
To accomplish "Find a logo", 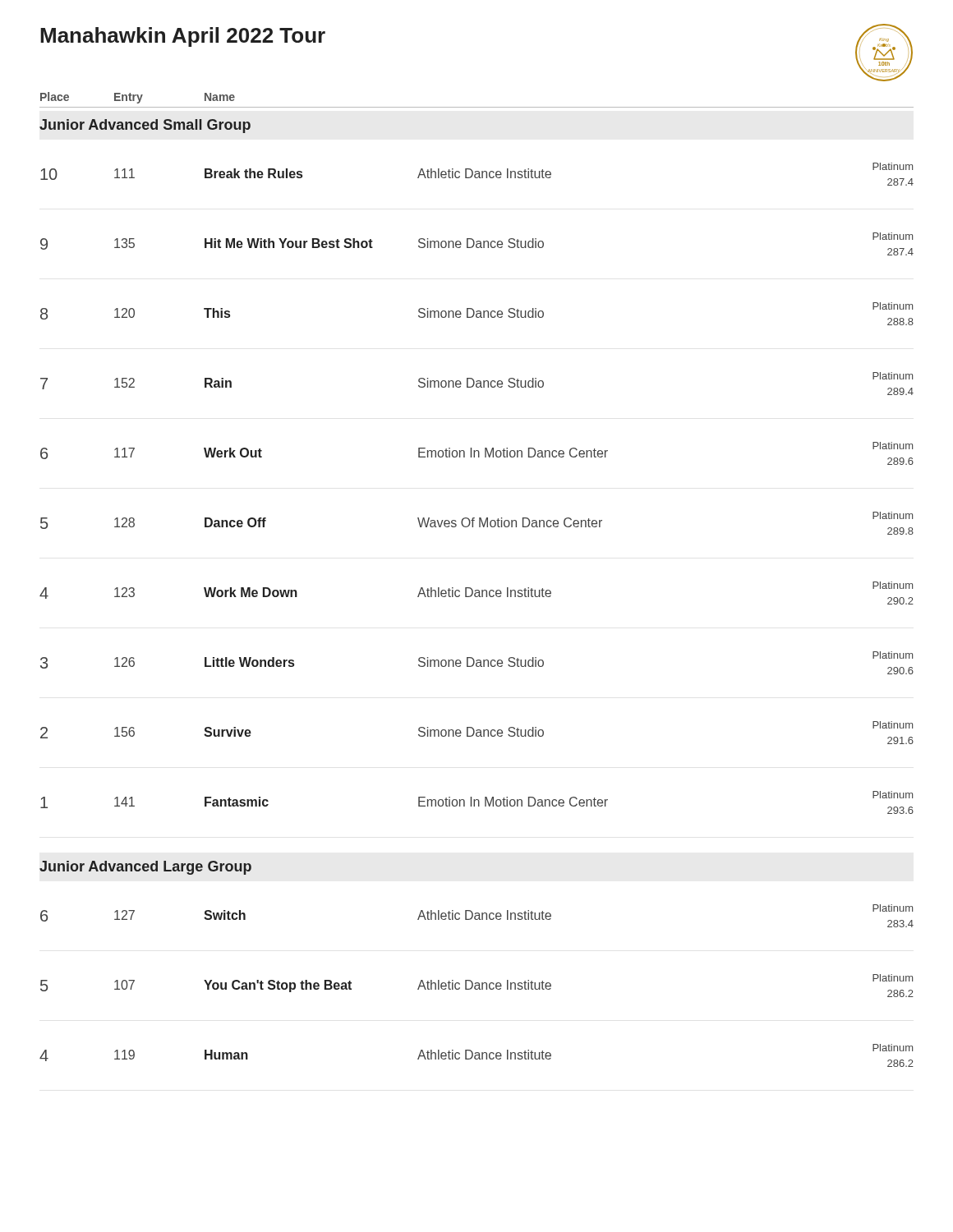I will coord(884,53).
